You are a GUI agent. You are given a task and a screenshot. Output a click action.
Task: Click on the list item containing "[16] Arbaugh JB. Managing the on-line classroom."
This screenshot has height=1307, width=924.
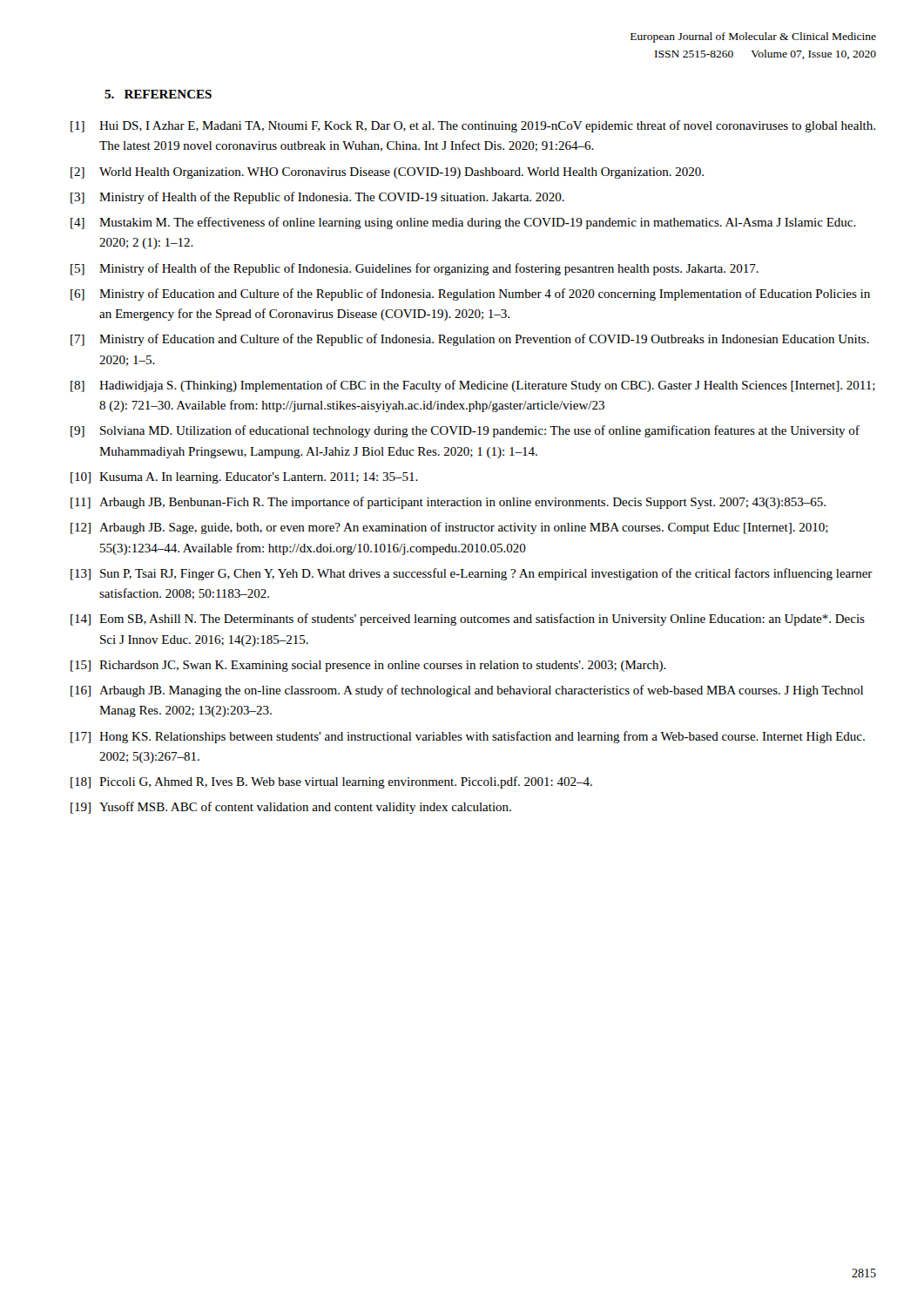[473, 701]
